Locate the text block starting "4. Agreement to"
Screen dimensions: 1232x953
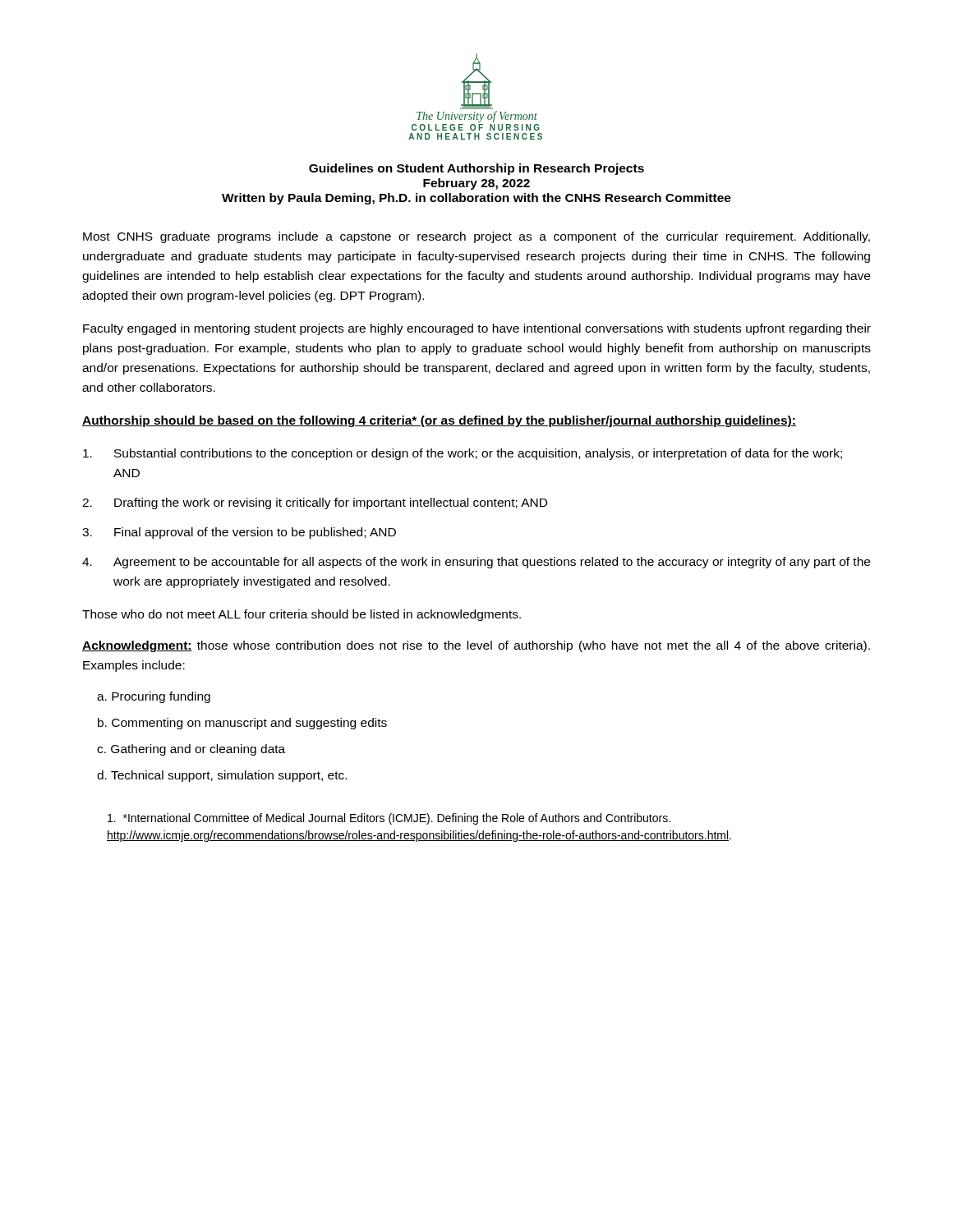476,572
